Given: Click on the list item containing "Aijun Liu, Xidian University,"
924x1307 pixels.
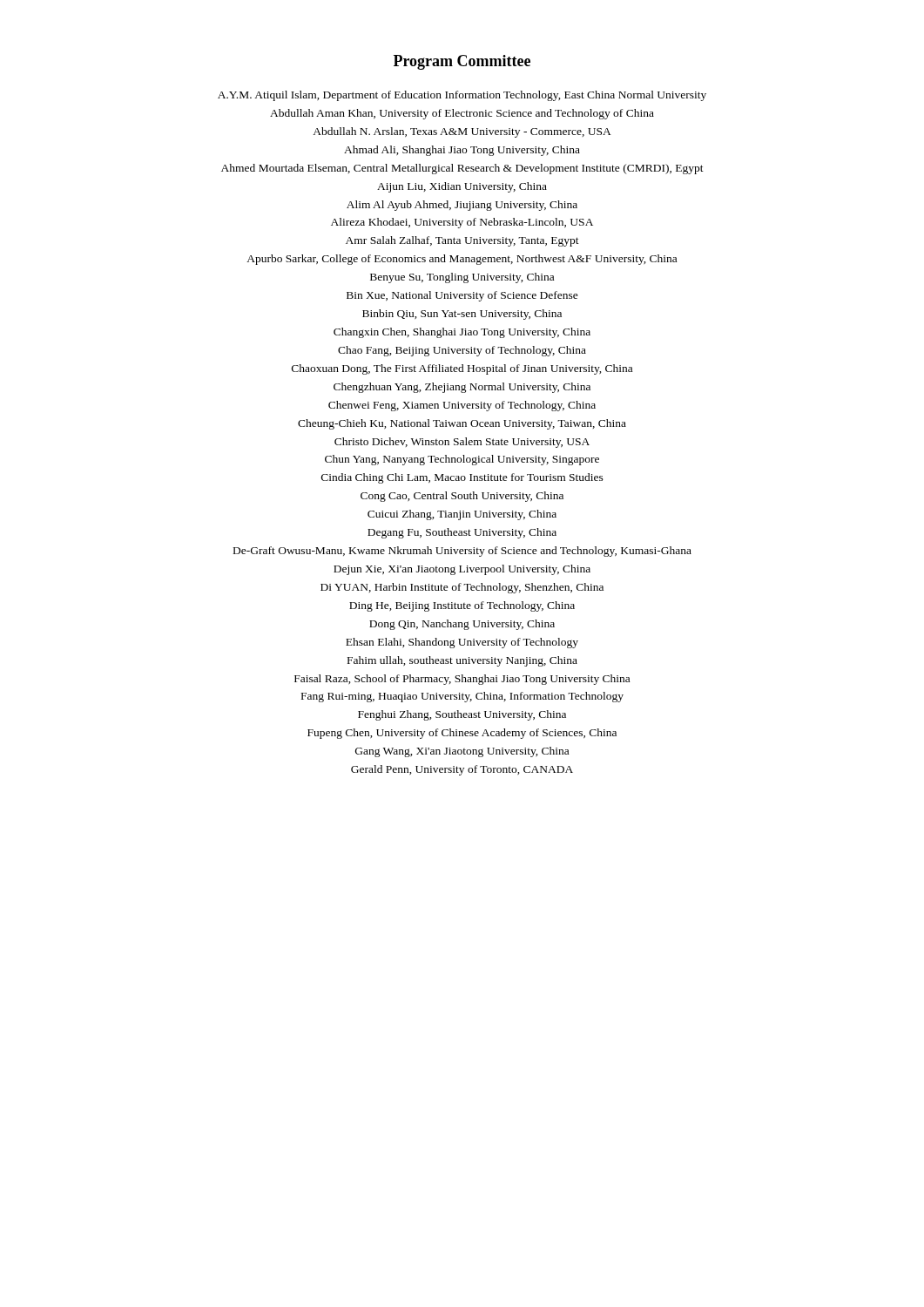Looking at the screenshot, I should (x=462, y=186).
